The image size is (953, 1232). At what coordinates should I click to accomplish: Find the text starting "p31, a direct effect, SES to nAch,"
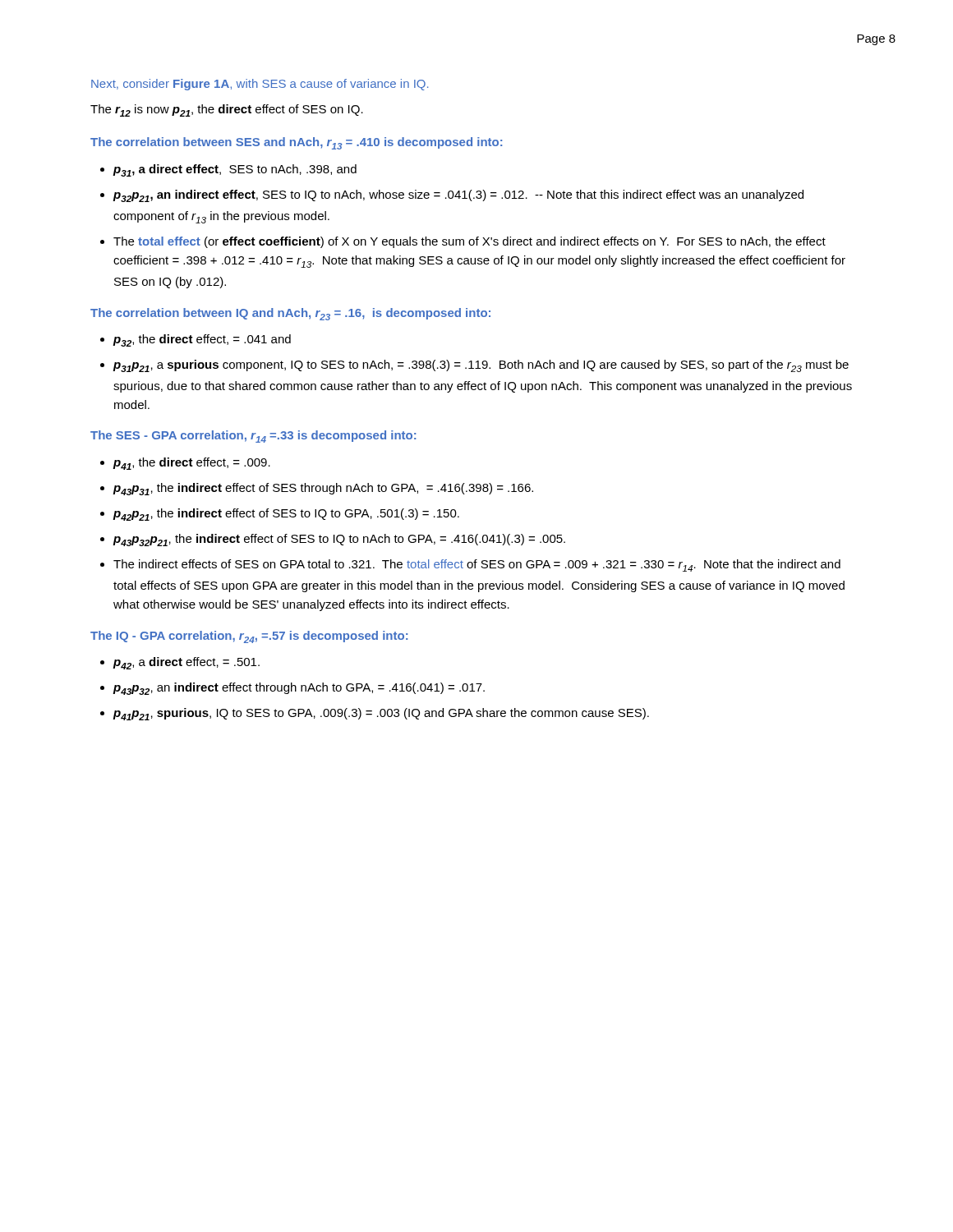point(235,170)
